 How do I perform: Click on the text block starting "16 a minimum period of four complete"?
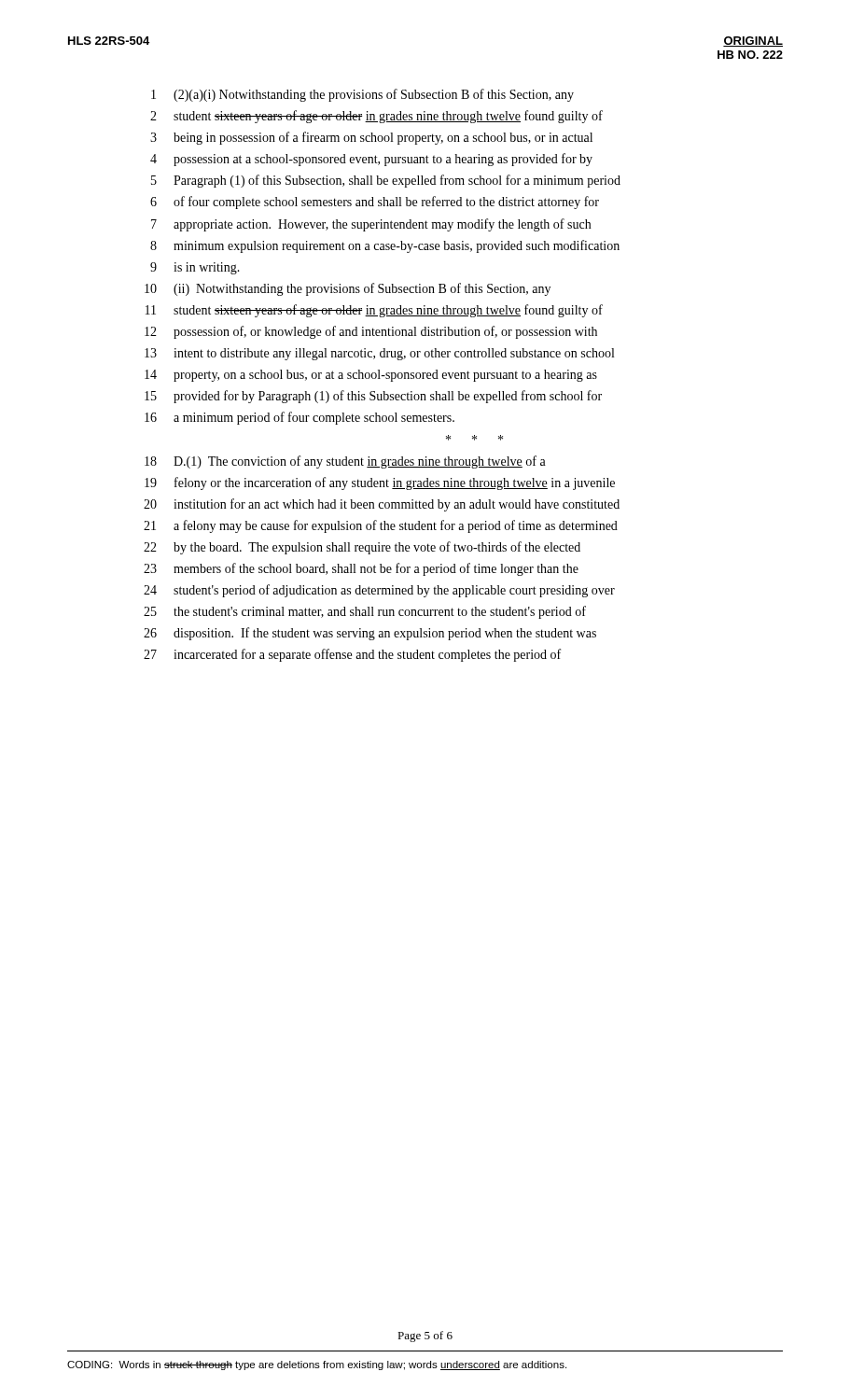pos(448,418)
